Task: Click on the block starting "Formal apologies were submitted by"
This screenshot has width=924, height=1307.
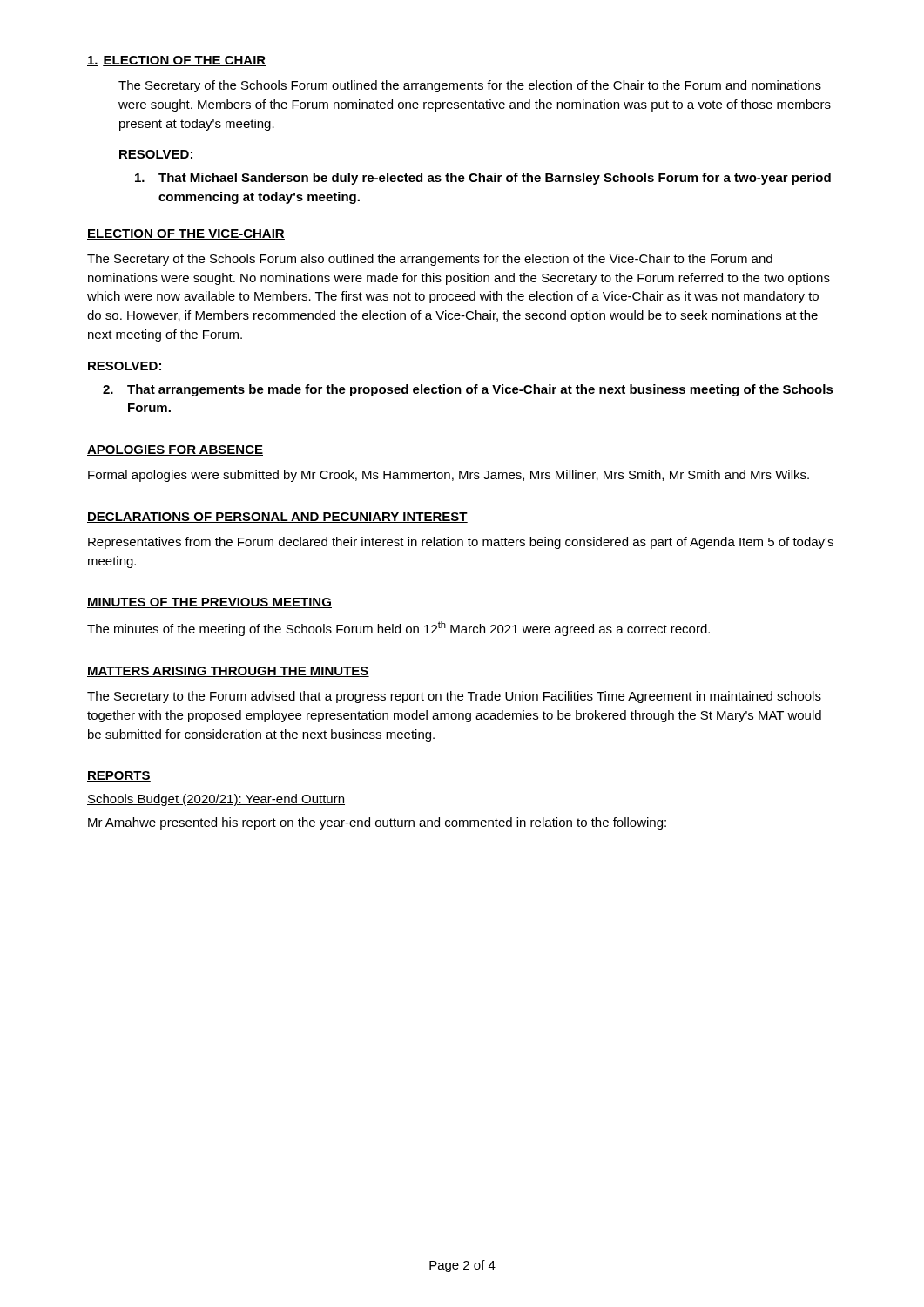Action: (449, 474)
